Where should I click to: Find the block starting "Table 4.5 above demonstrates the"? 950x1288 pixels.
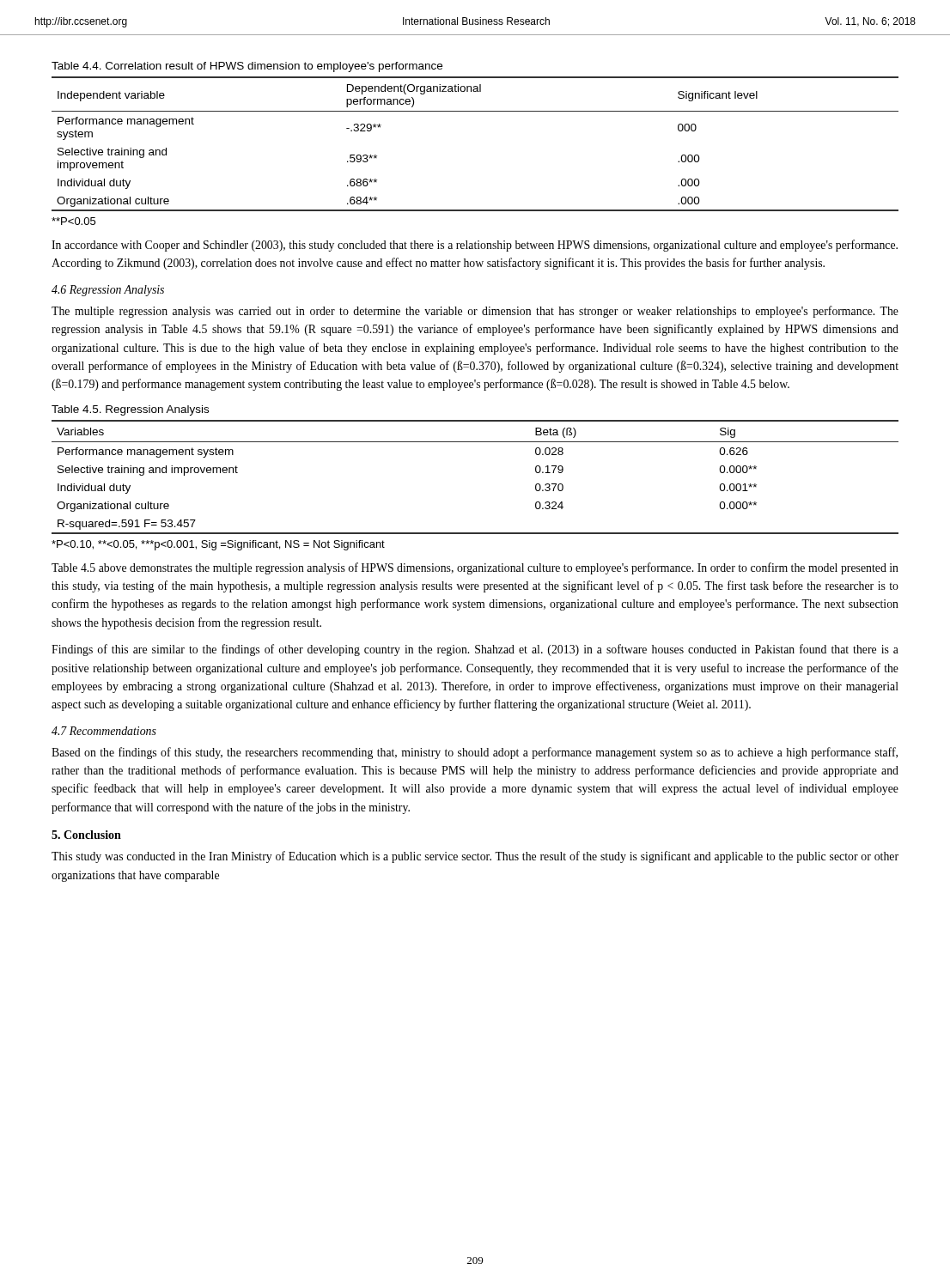475,595
